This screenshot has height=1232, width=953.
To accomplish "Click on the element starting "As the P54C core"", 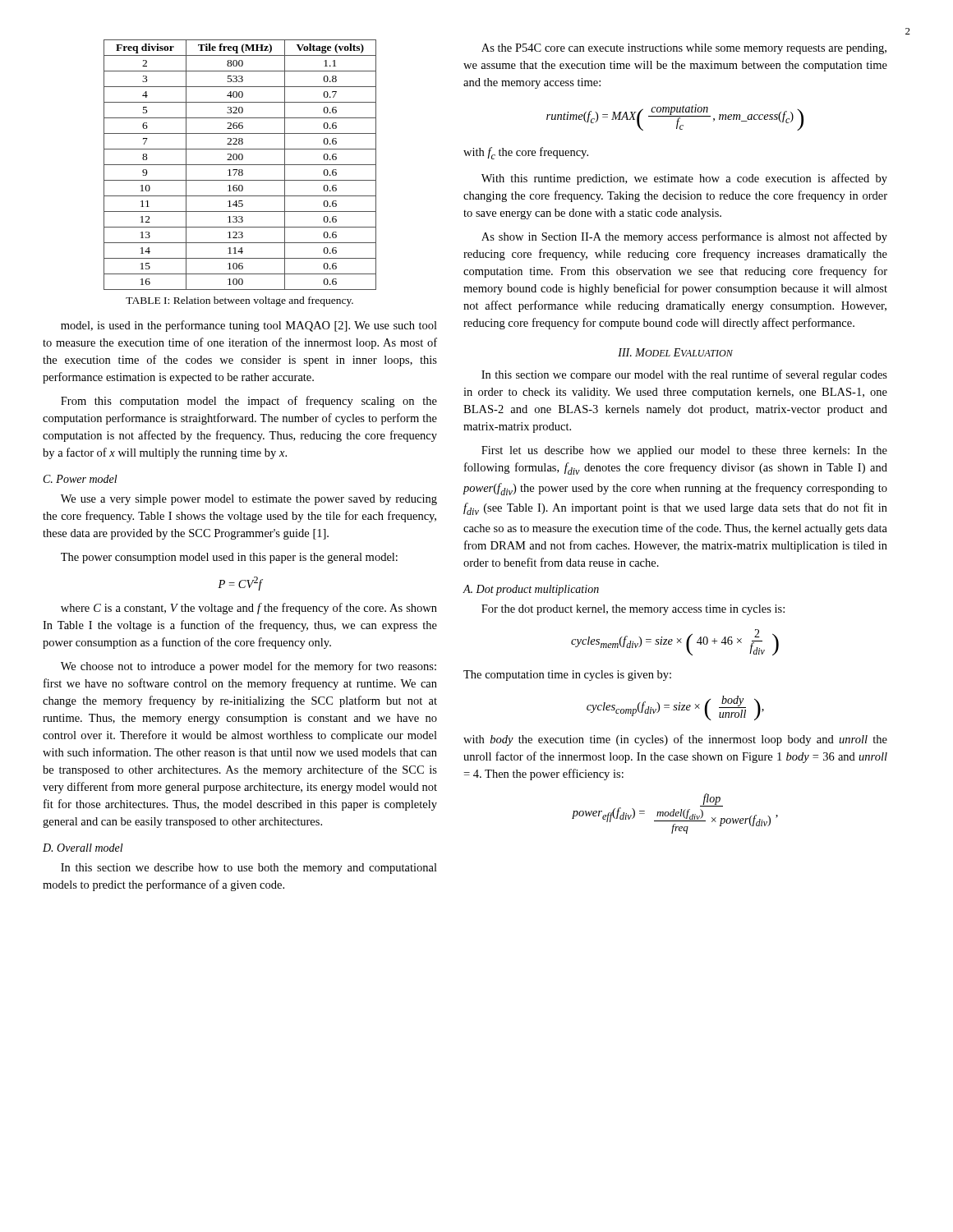I will [675, 65].
